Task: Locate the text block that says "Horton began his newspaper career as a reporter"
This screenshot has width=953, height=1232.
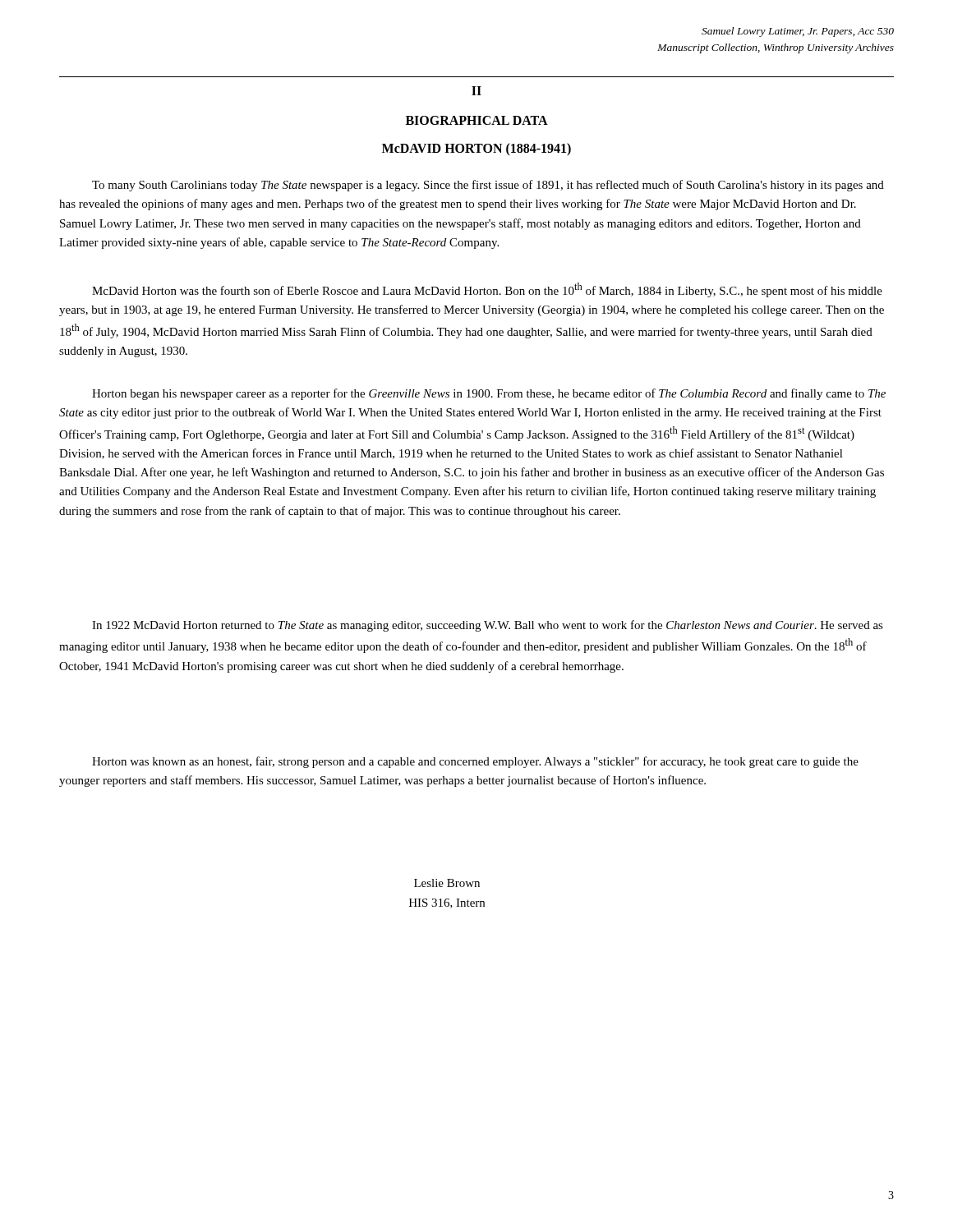Action: (473, 452)
